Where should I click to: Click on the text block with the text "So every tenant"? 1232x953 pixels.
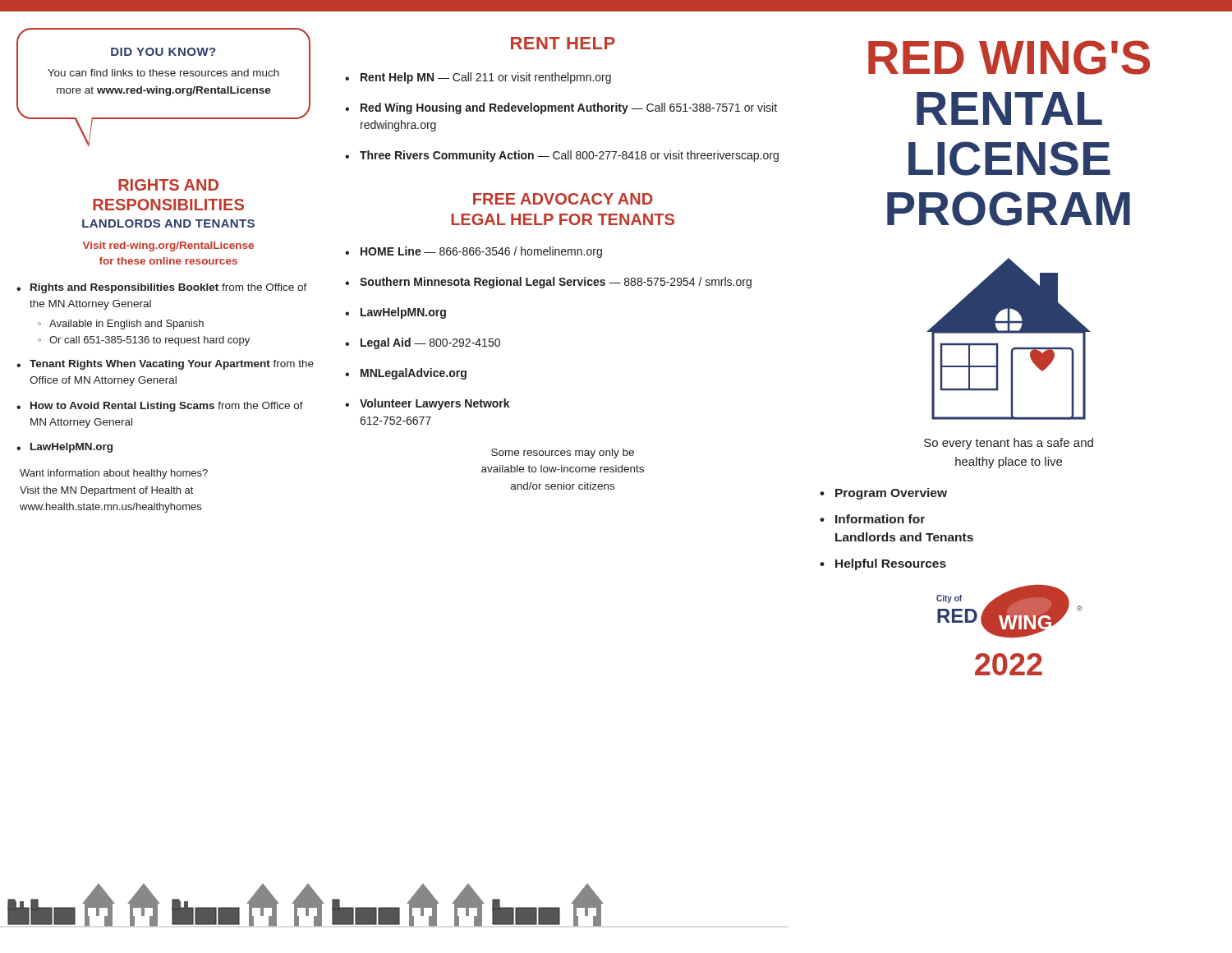click(x=1009, y=452)
